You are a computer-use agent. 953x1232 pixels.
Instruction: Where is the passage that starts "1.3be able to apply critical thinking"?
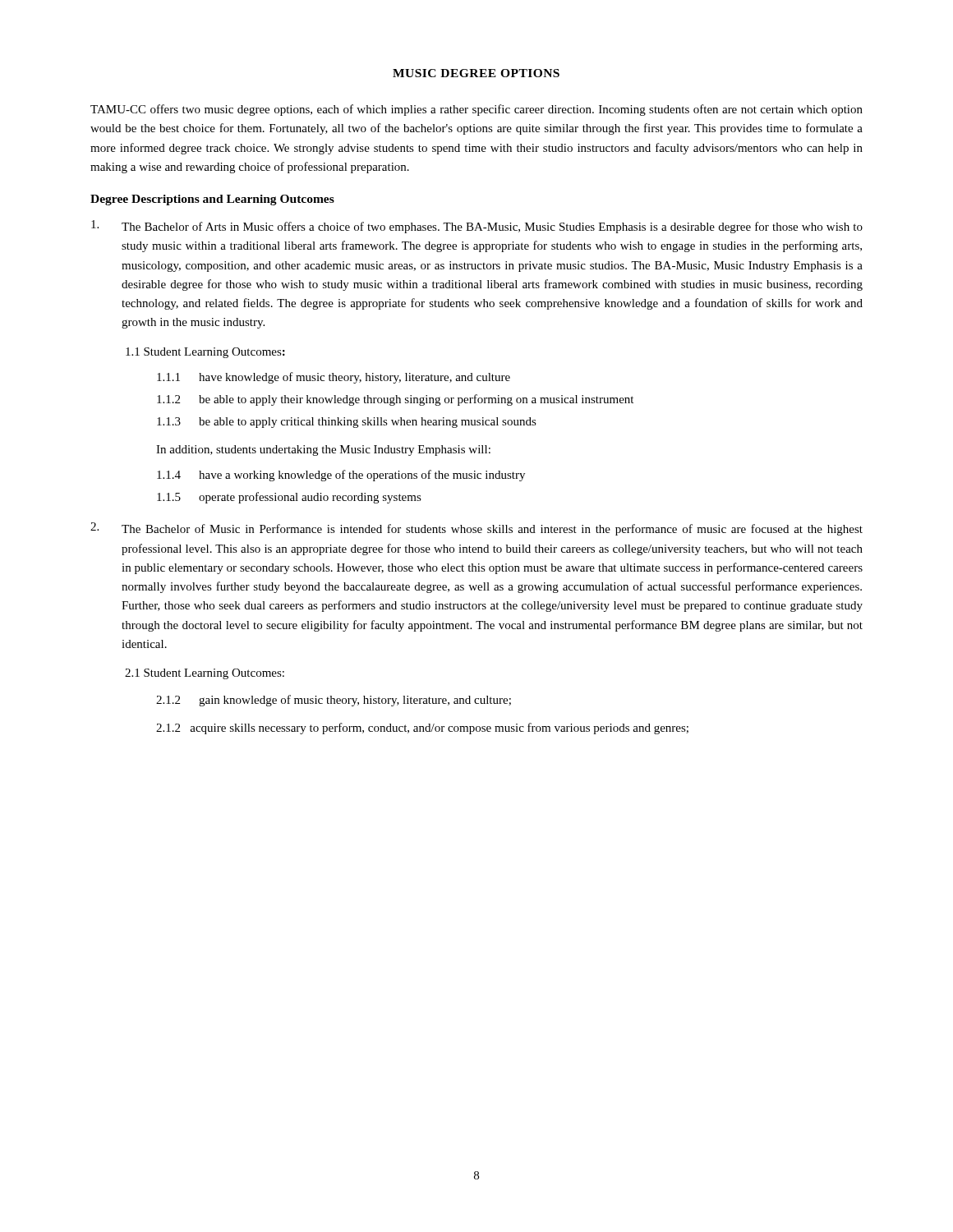(509, 422)
